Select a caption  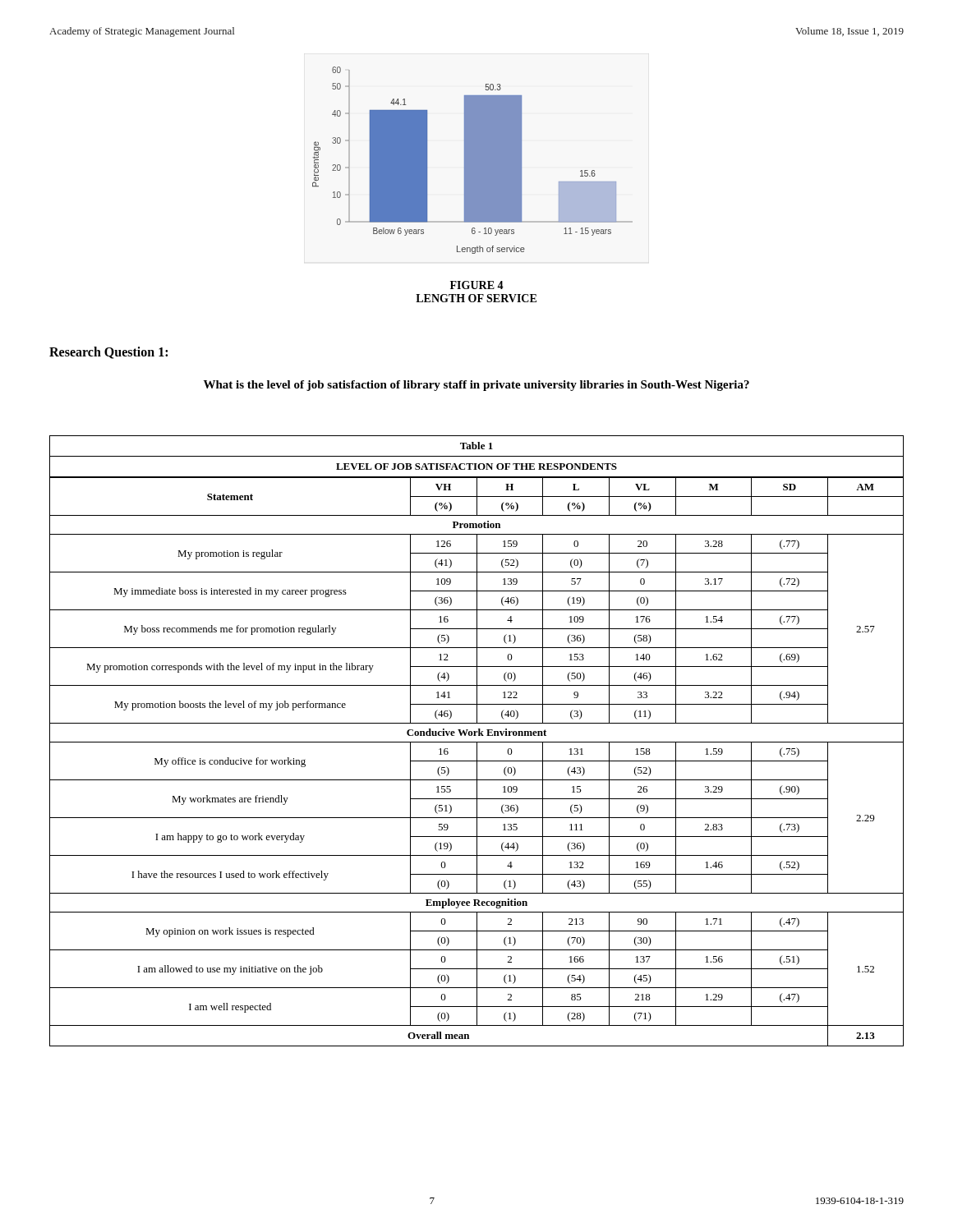476,292
